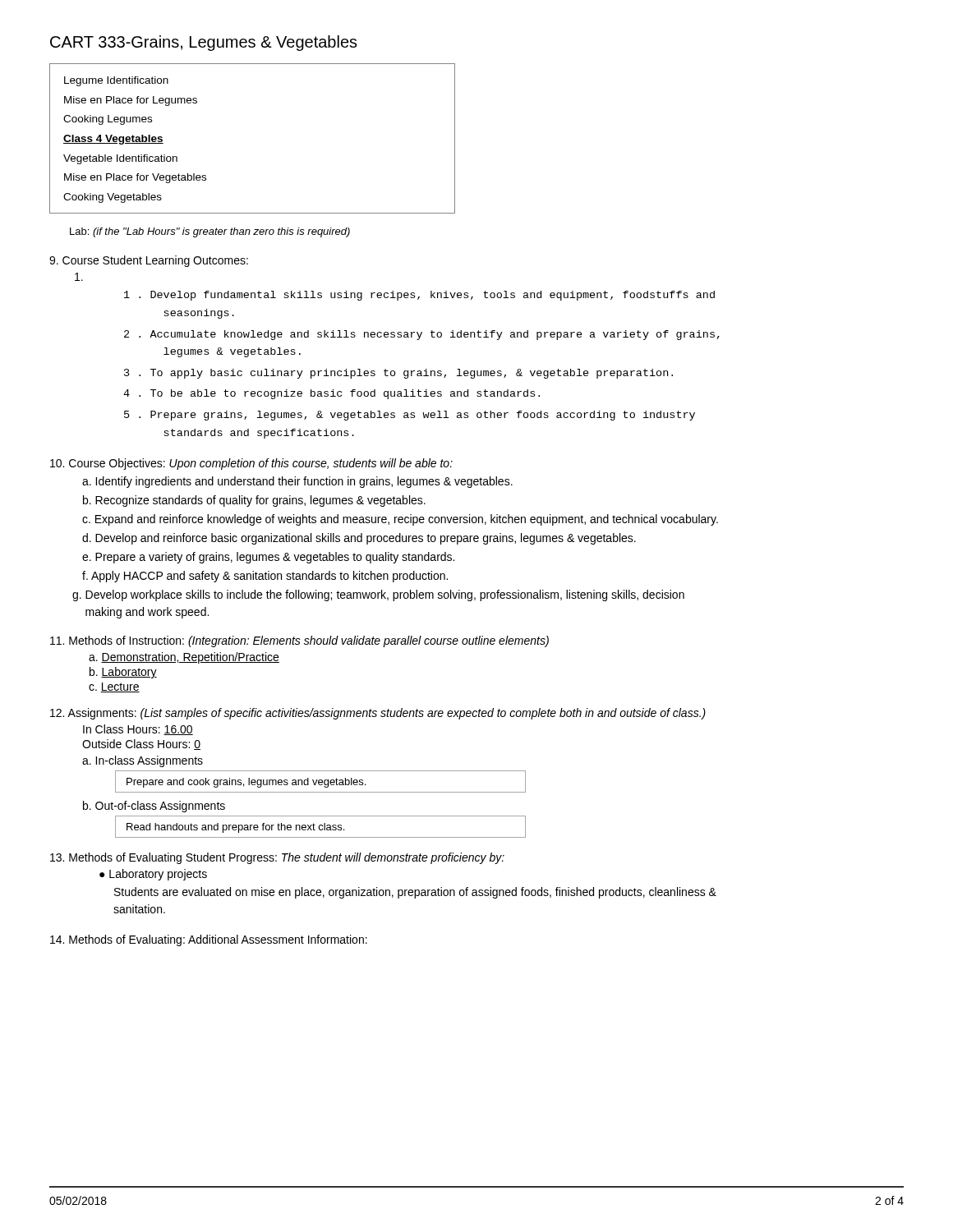Click the passage that begins "5 . Prepare grains, legumes, & vegetables as"
Image resolution: width=953 pixels, height=1232 pixels.
pyautogui.click(x=409, y=424)
